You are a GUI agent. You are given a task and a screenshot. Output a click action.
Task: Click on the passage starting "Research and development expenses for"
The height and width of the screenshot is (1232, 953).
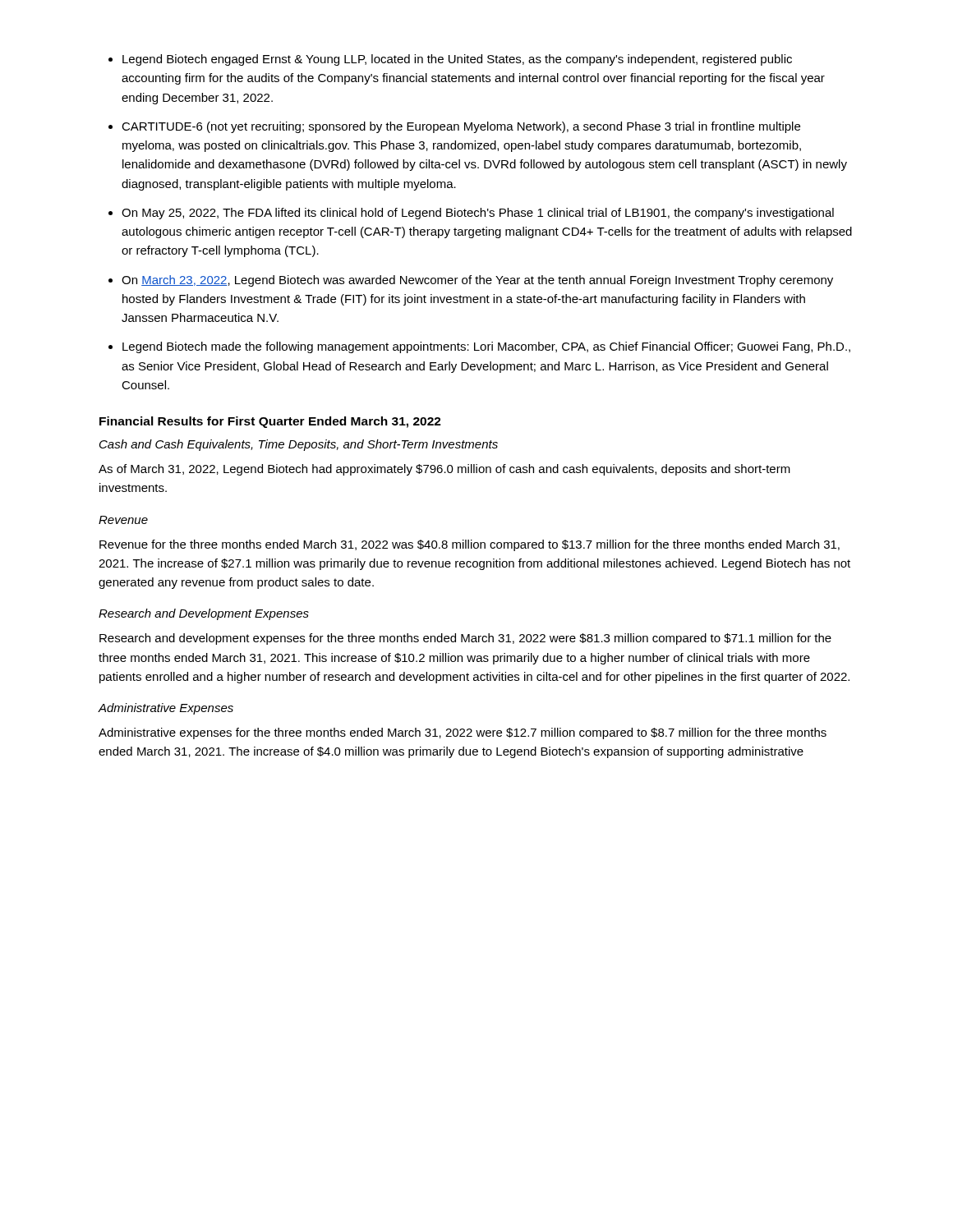click(475, 657)
